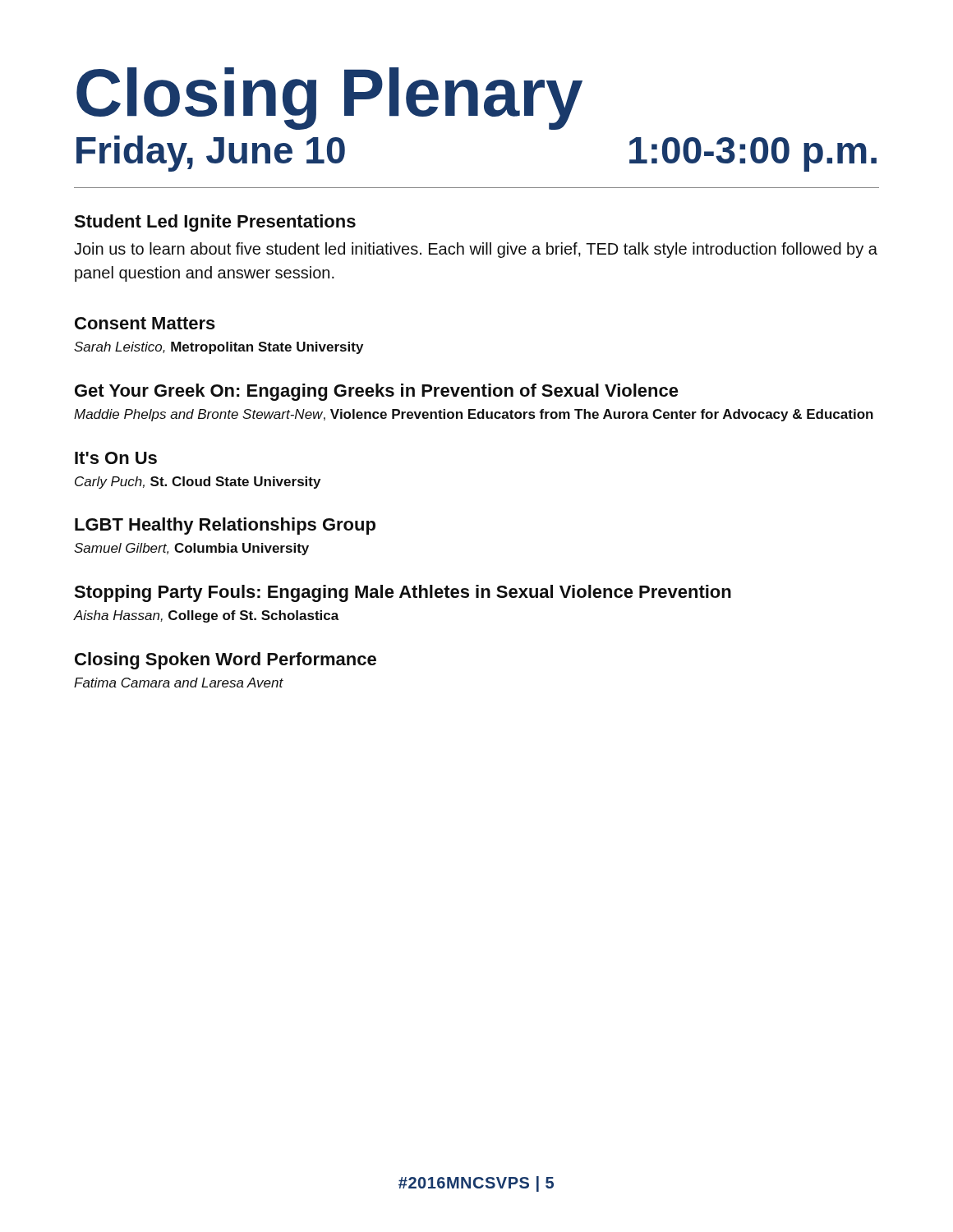Viewport: 953px width, 1232px height.
Task: Select the region starting "Samuel Gilbert, Columbia University"
Action: click(191, 549)
